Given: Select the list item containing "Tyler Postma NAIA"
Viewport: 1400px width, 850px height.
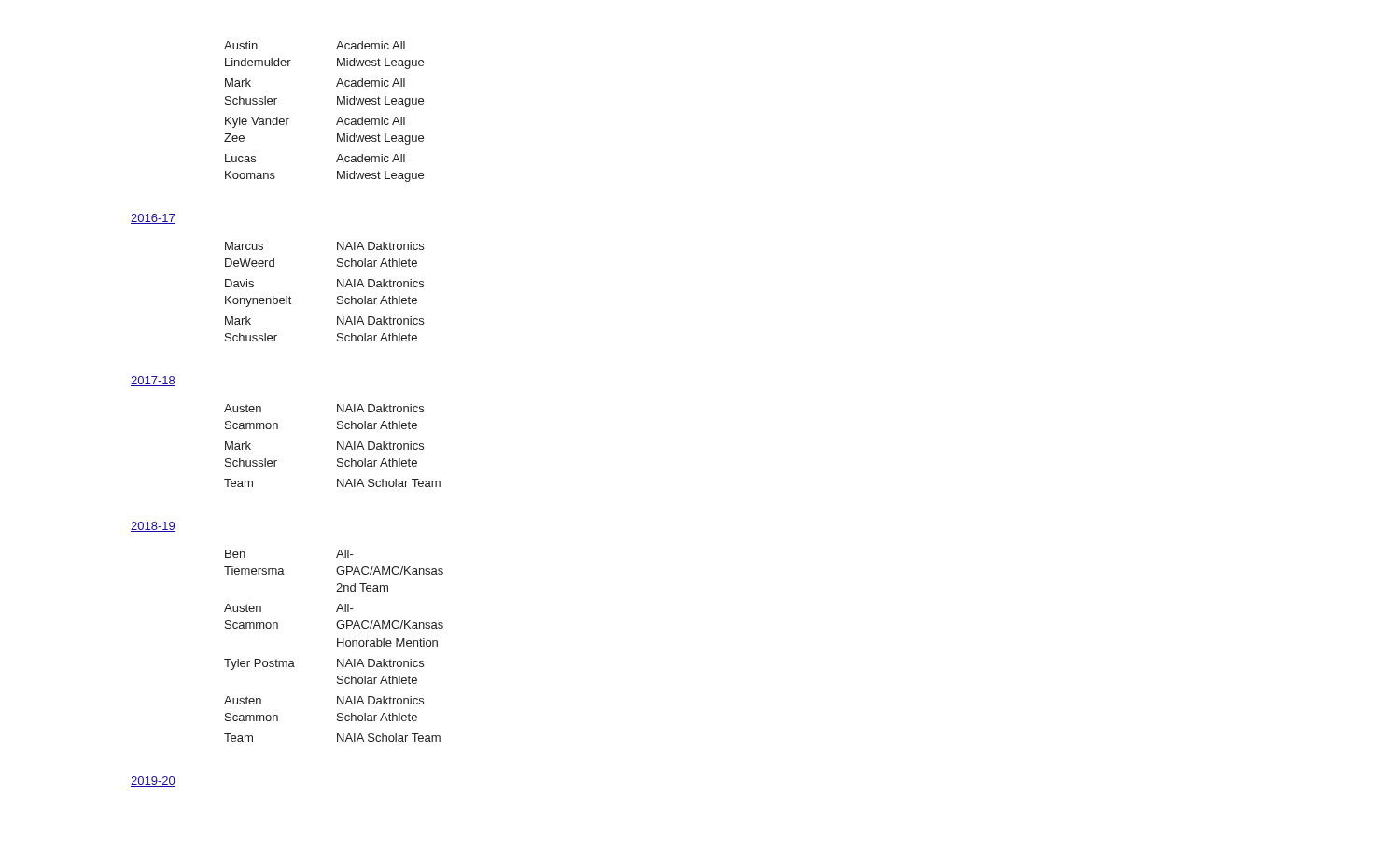Looking at the screenshot, I should [x=258, y=664].
